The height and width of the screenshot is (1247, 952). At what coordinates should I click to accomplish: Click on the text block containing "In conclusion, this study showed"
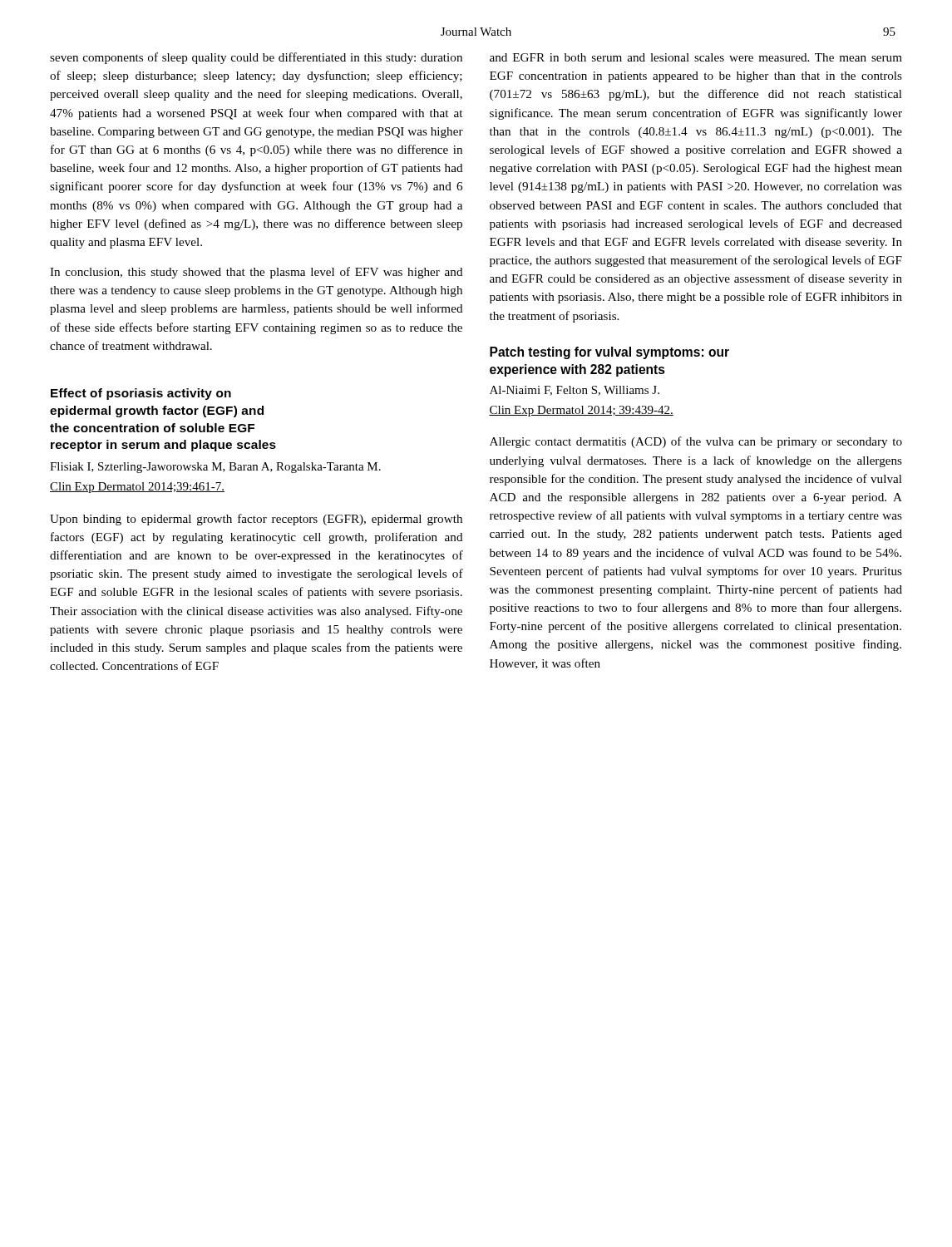coord(256,309)
